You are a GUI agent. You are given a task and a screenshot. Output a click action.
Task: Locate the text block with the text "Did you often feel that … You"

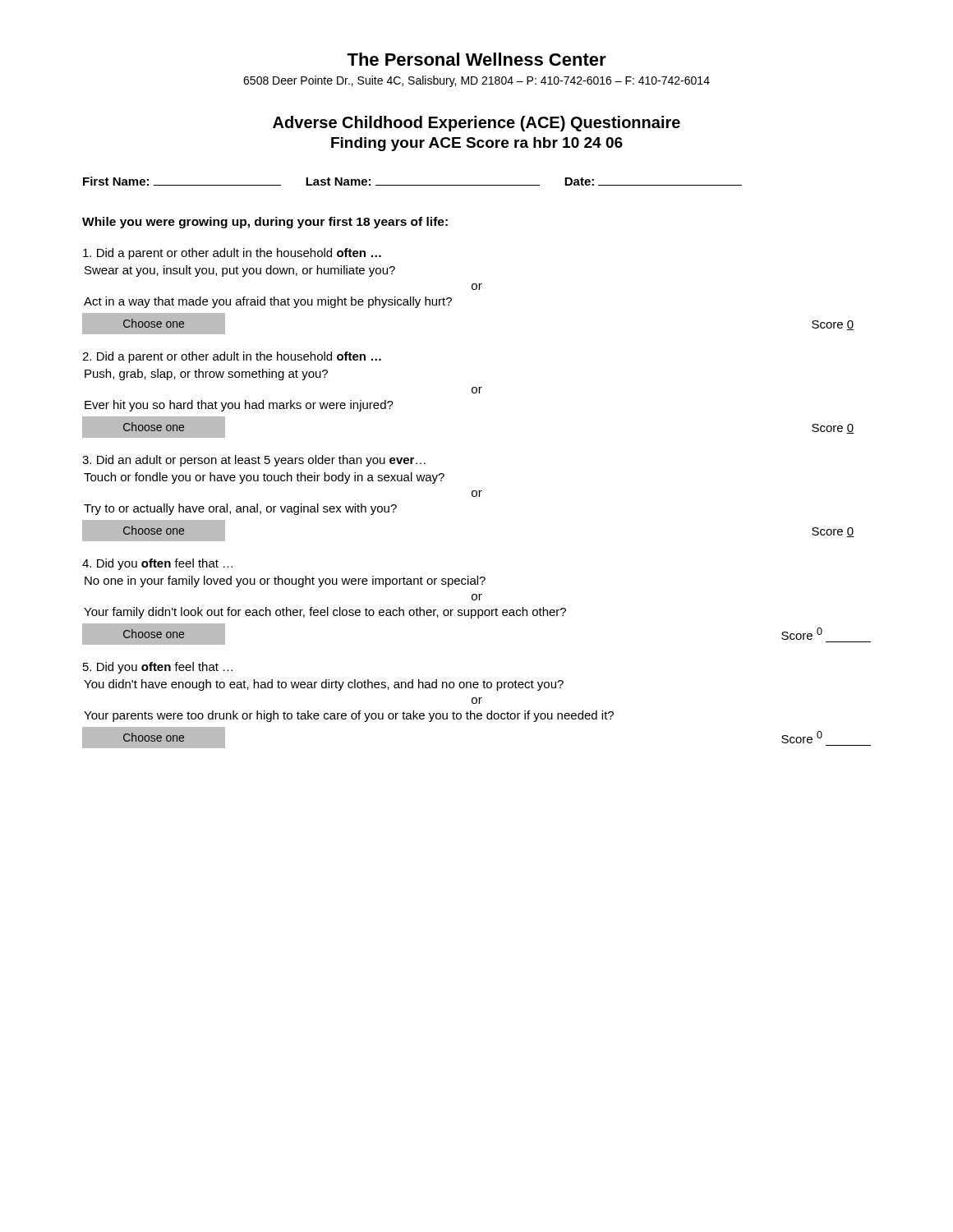coord(476,704)
